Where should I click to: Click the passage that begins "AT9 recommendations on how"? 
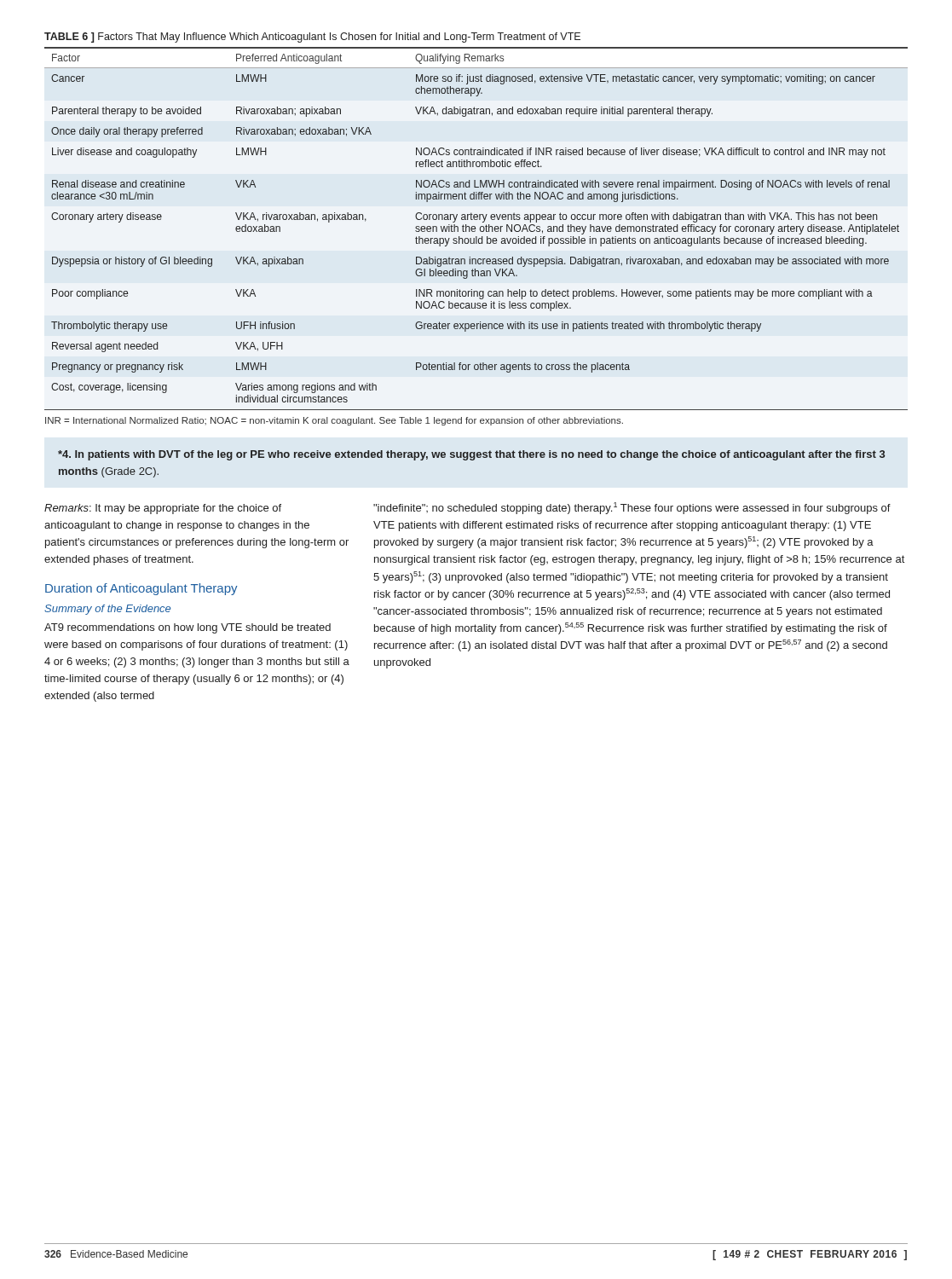tap(197, 661)
